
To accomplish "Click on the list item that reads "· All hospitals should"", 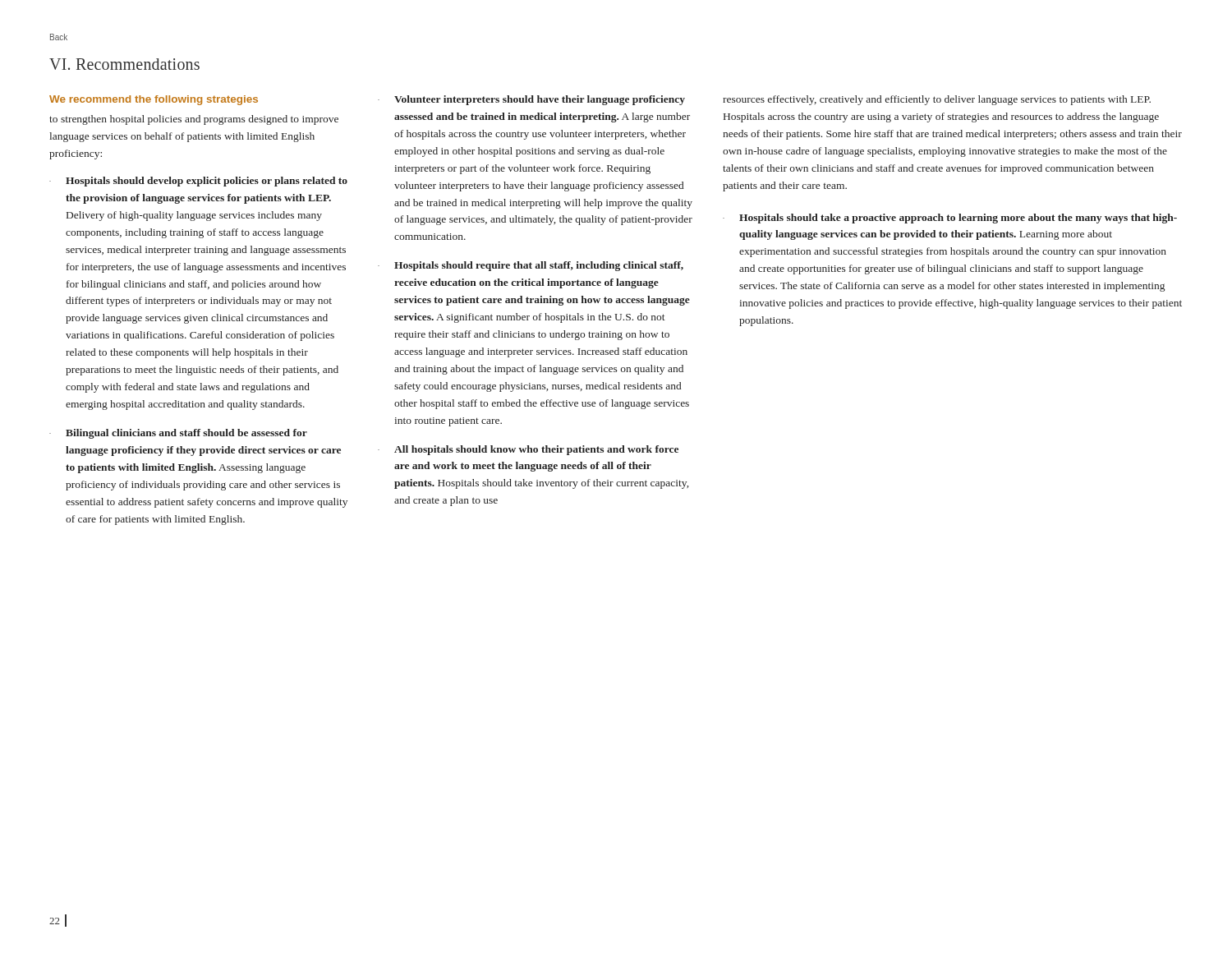I will tap(536, 475).
